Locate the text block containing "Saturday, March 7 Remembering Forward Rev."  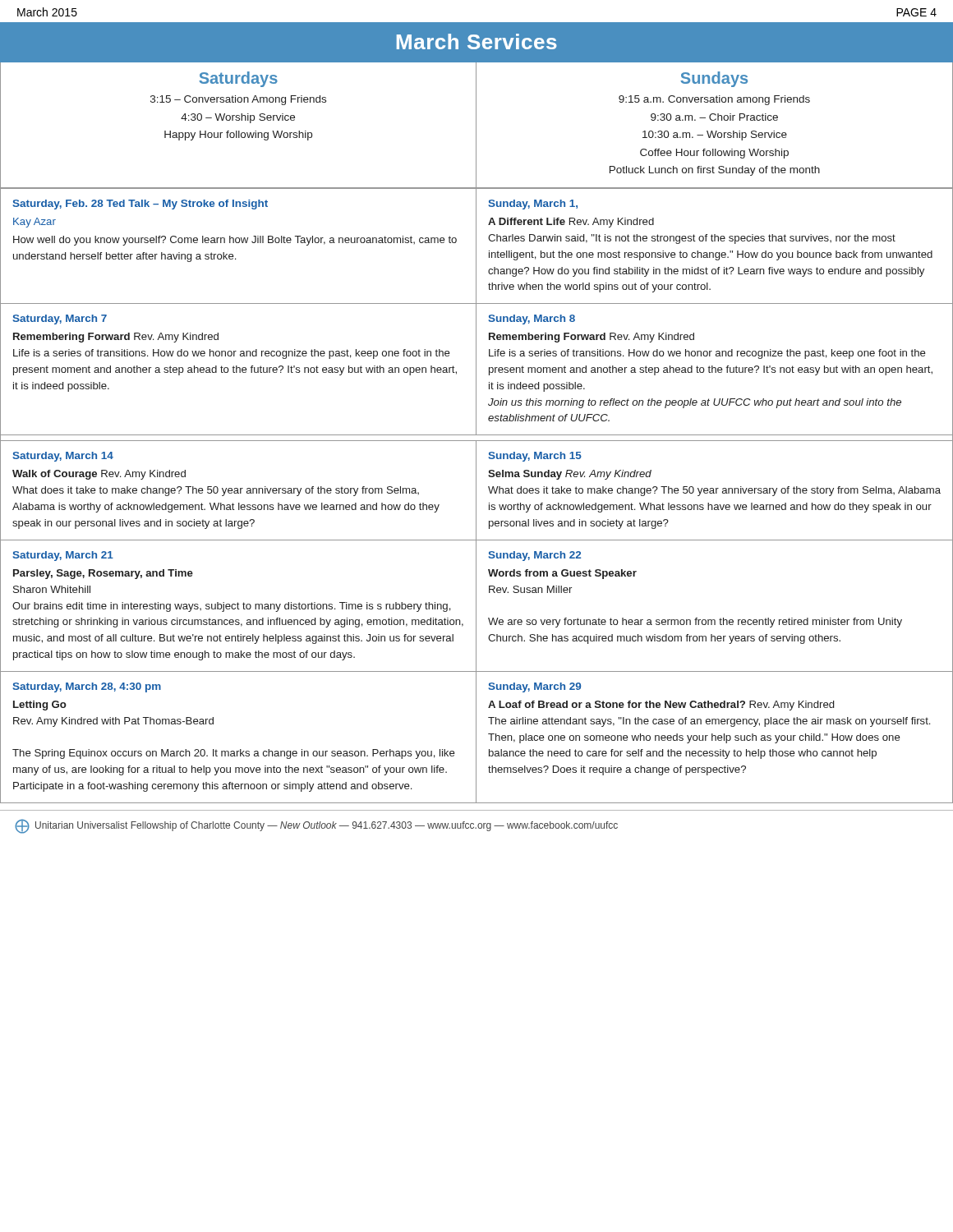click(238, 351)
